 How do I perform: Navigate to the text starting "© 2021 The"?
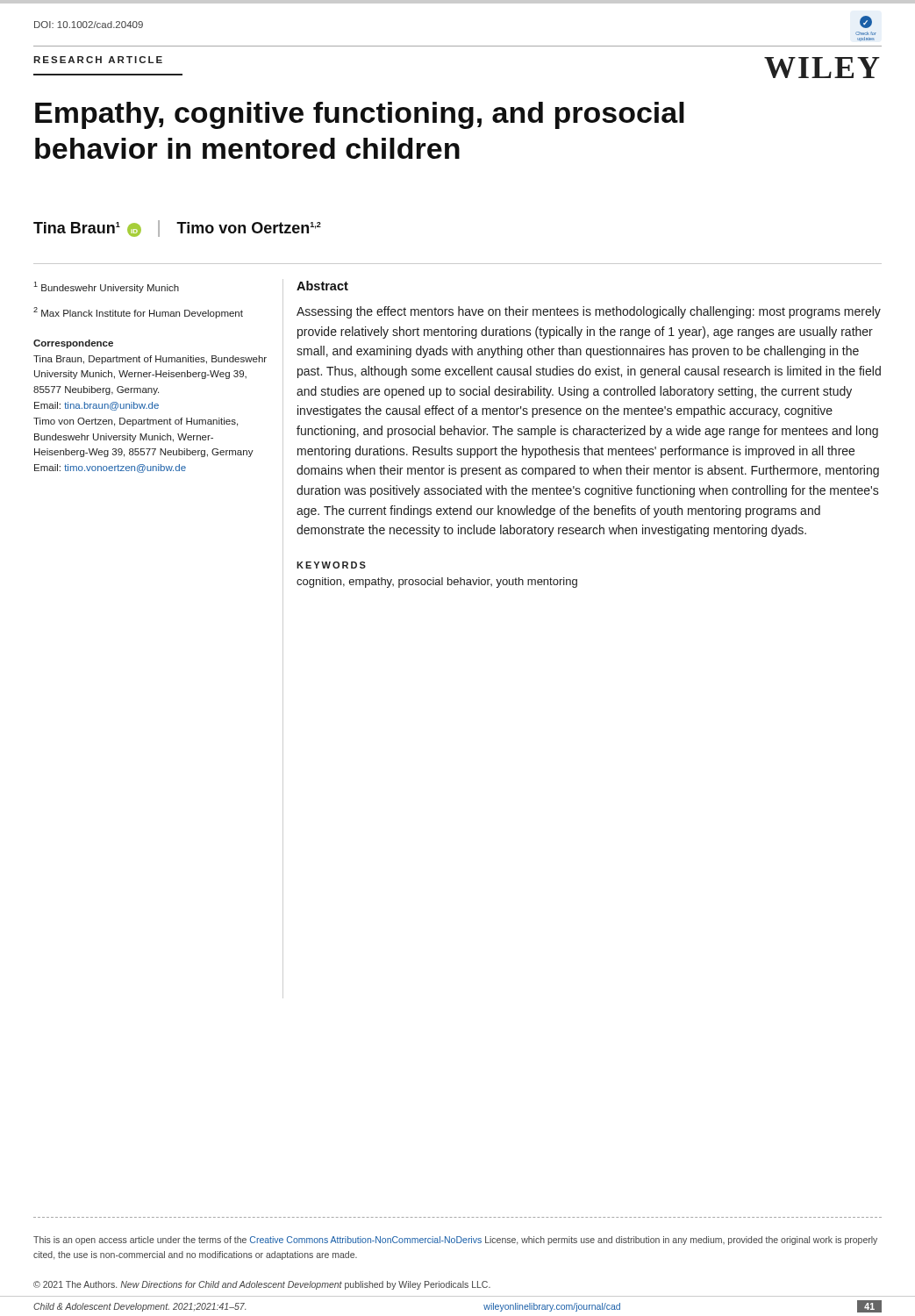click(262, 1284)
